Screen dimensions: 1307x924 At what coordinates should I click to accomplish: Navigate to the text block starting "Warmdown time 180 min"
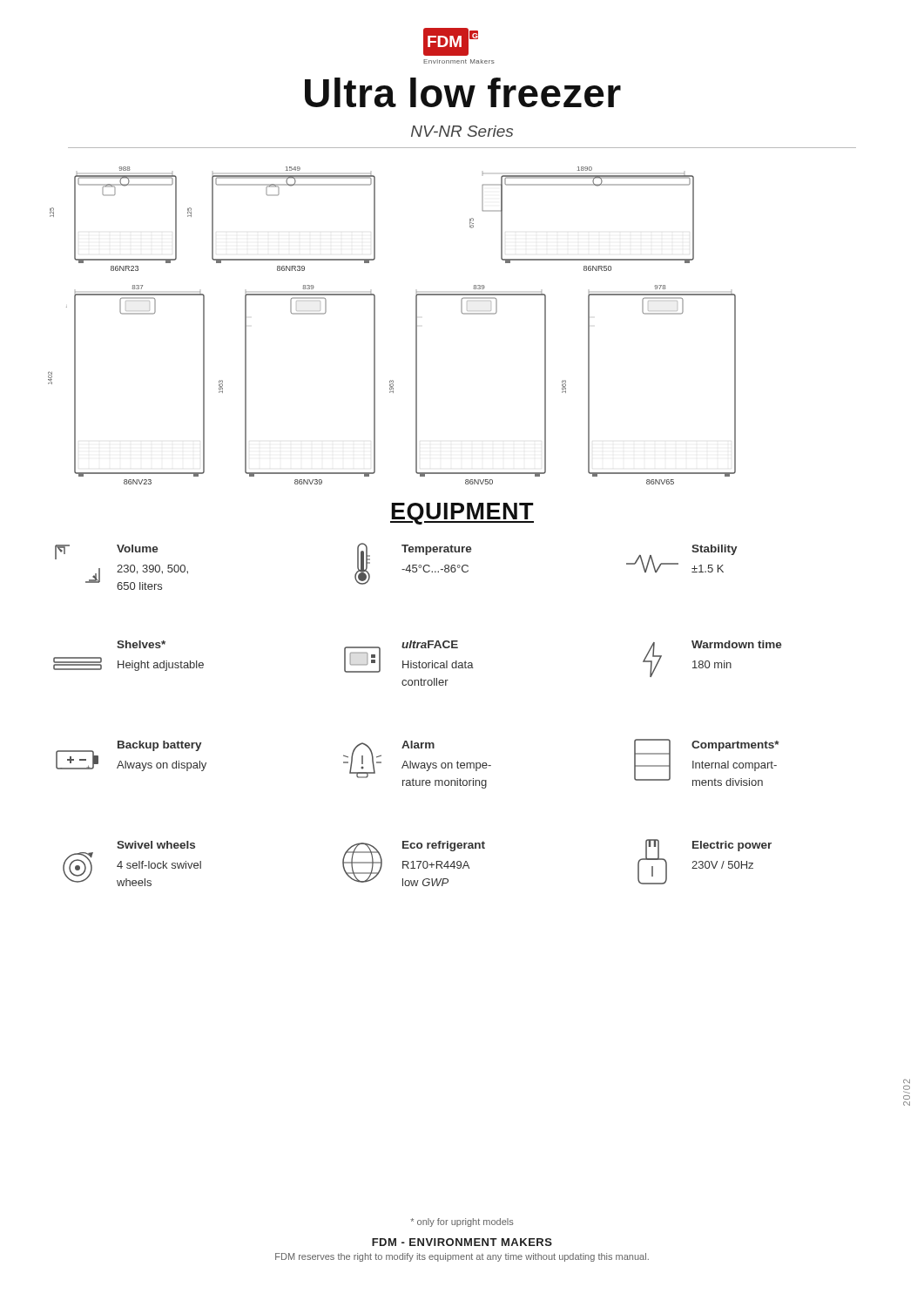coord(704,660)
